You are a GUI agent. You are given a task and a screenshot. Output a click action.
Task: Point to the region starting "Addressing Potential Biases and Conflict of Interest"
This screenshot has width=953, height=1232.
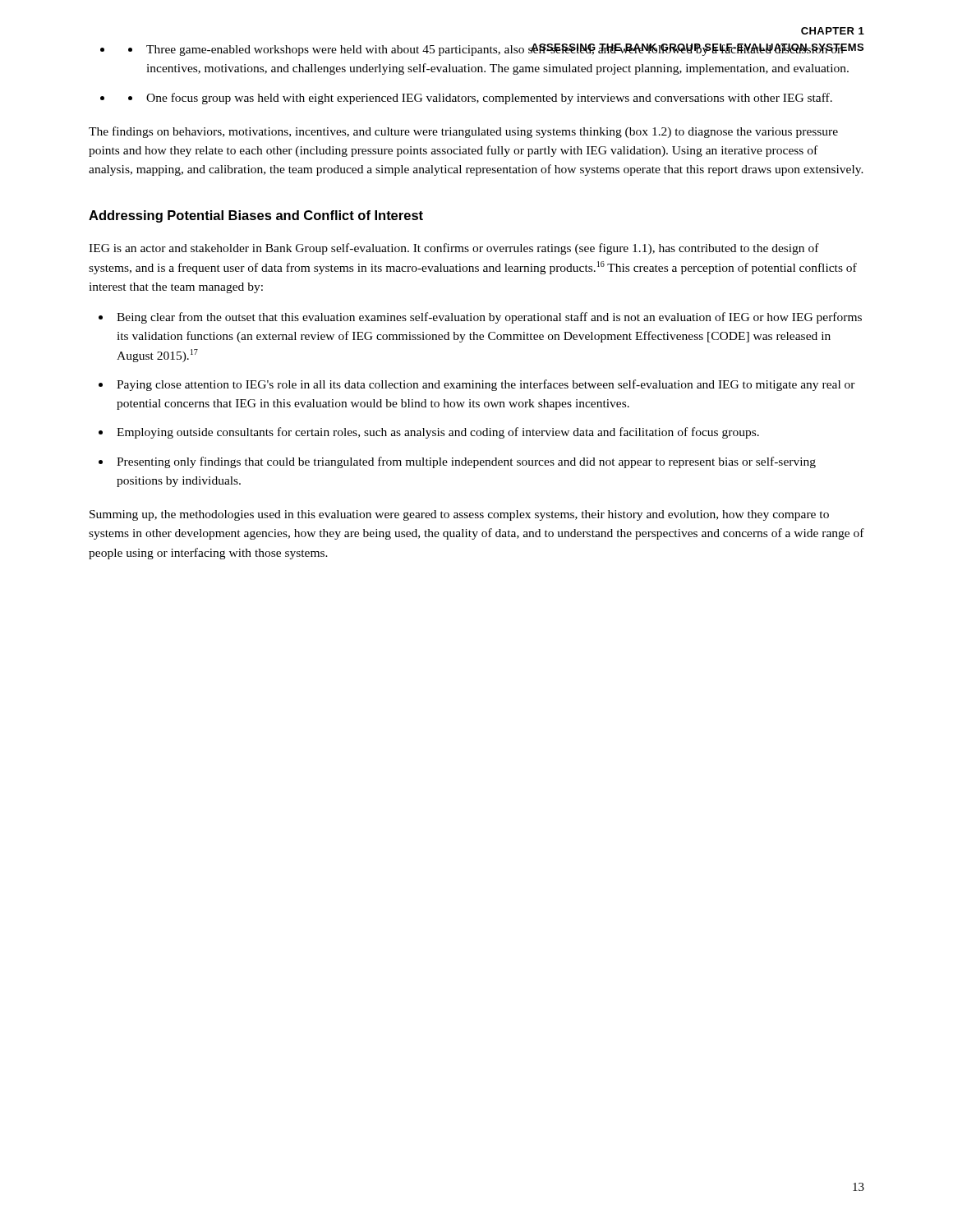click(256, 215)
